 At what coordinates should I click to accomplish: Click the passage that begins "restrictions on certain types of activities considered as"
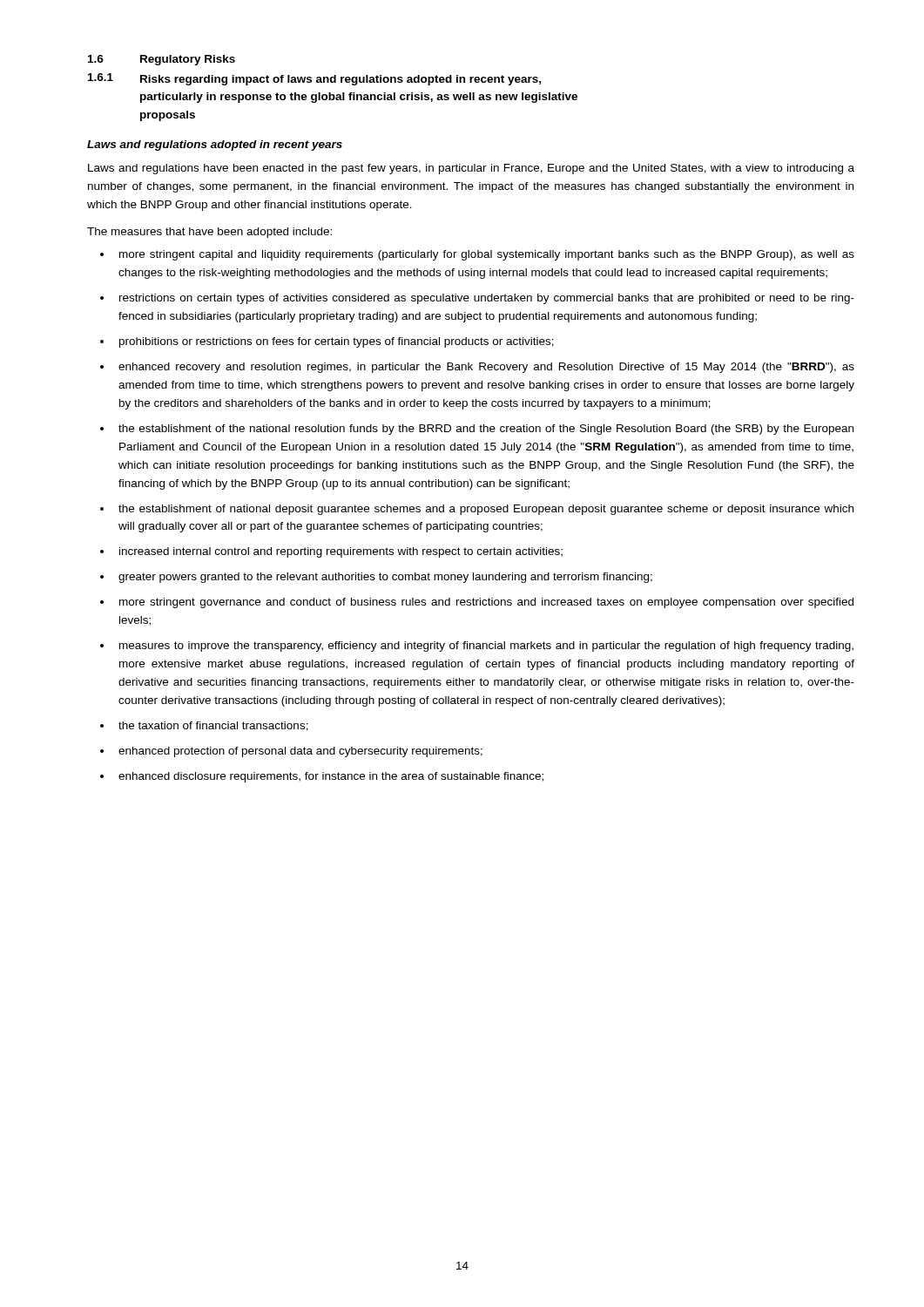pos(486,307)
